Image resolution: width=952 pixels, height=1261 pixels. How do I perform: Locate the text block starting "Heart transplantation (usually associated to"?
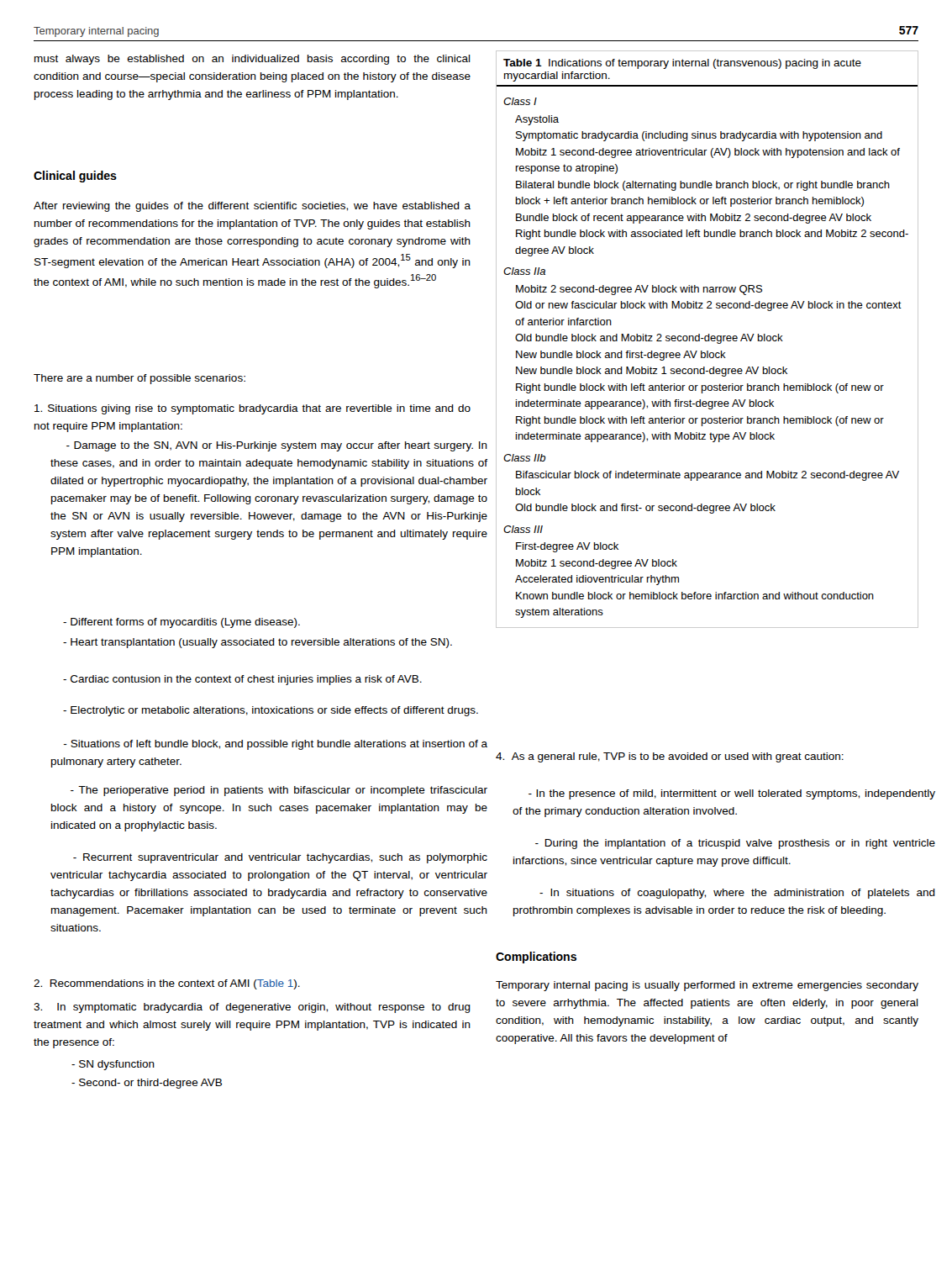252,642
